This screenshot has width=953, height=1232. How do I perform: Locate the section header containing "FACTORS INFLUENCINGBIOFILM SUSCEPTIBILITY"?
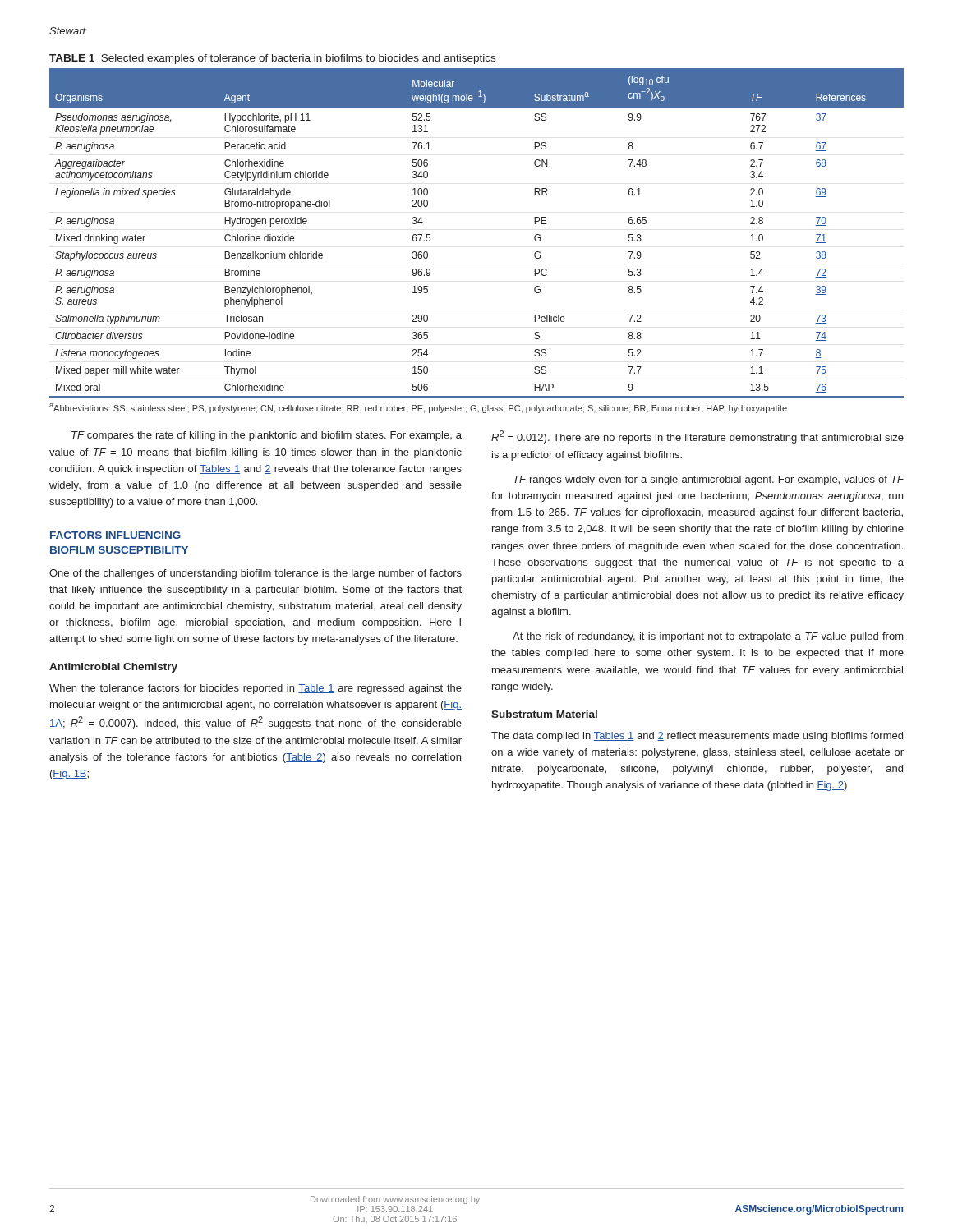(x=119, y=543)
